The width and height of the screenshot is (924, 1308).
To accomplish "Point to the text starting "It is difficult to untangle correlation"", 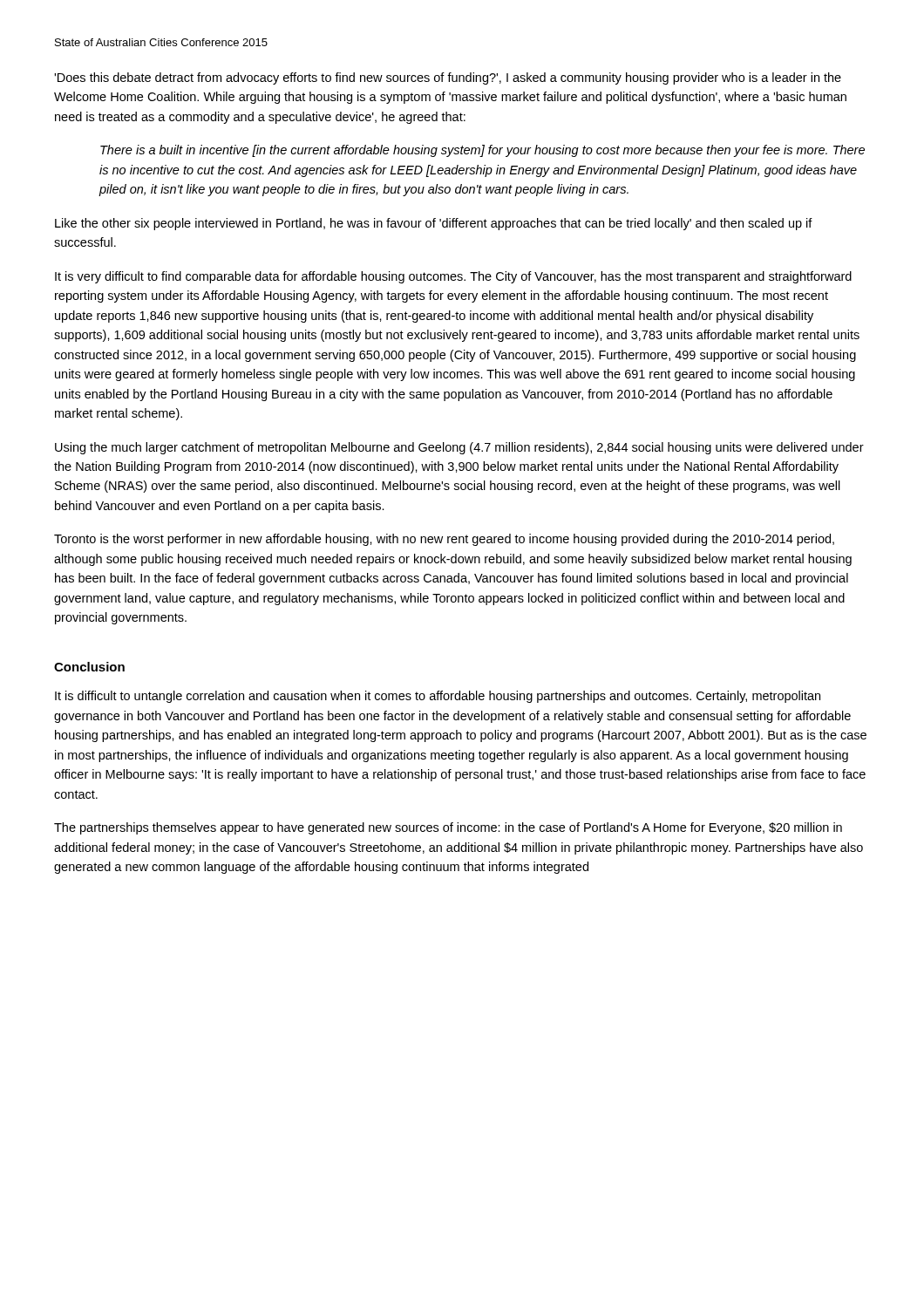I will click(462, 745).
